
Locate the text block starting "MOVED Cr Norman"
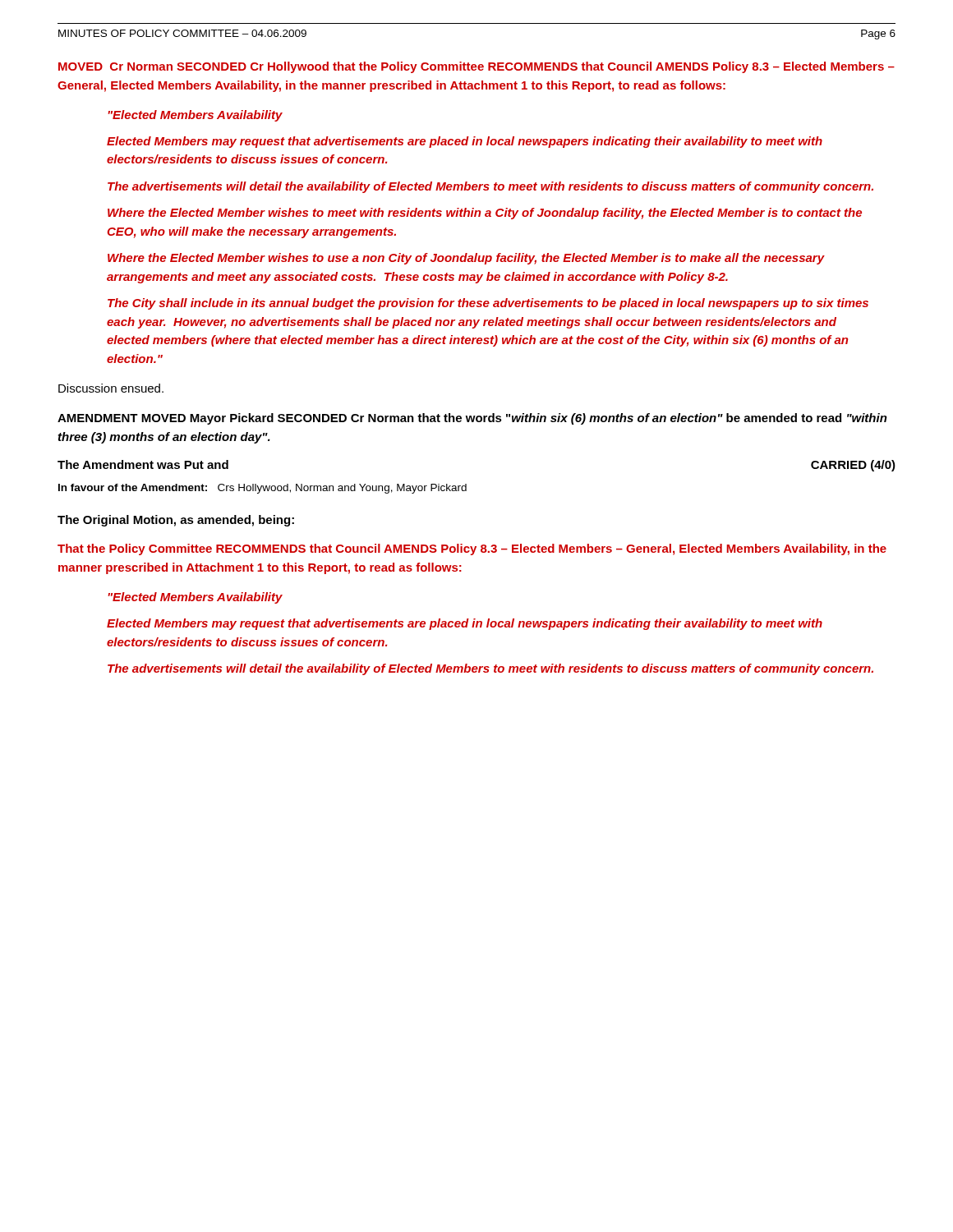coord(476,76)
